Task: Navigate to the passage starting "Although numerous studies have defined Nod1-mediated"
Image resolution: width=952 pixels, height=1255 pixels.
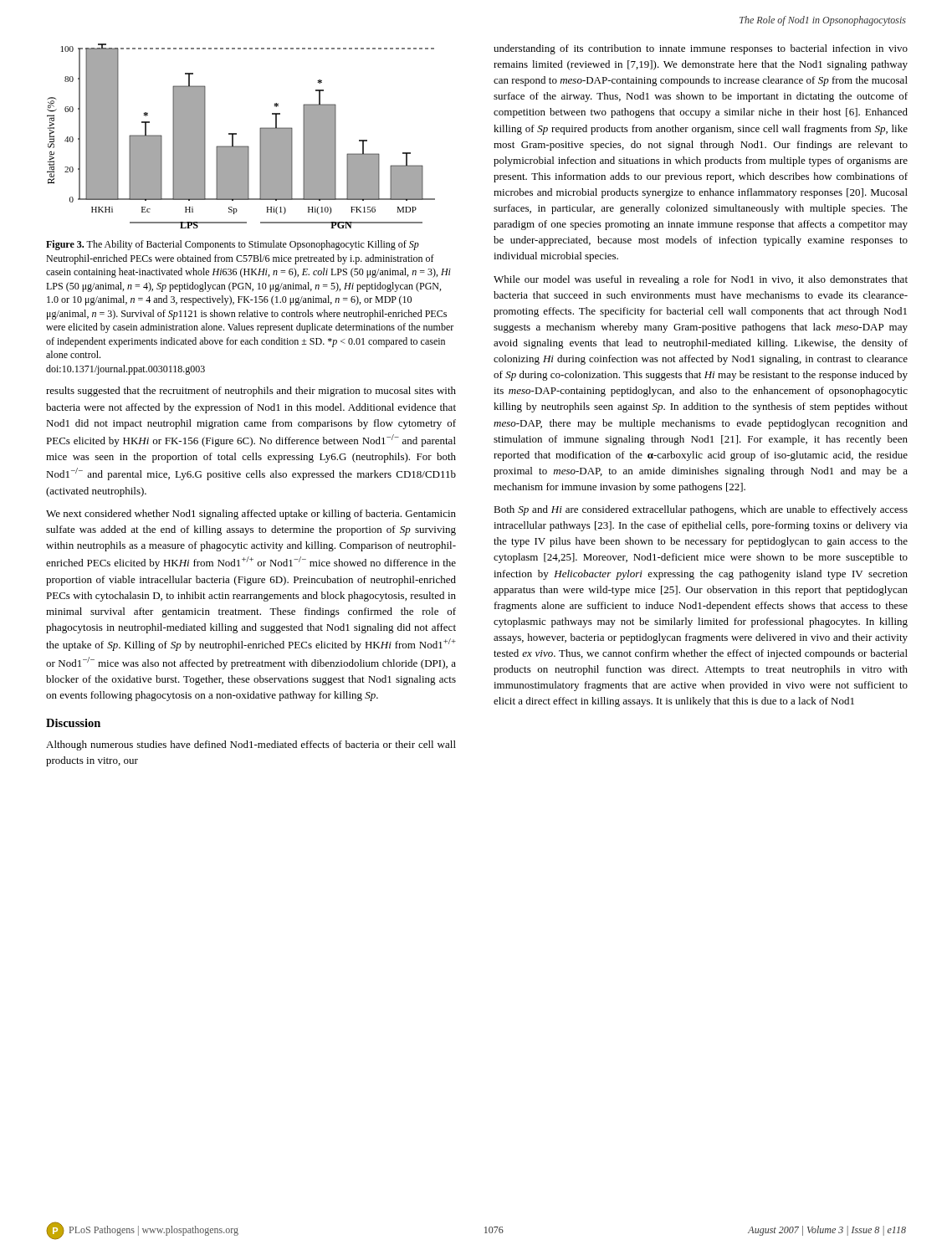Action: click(x=251, y=752)
